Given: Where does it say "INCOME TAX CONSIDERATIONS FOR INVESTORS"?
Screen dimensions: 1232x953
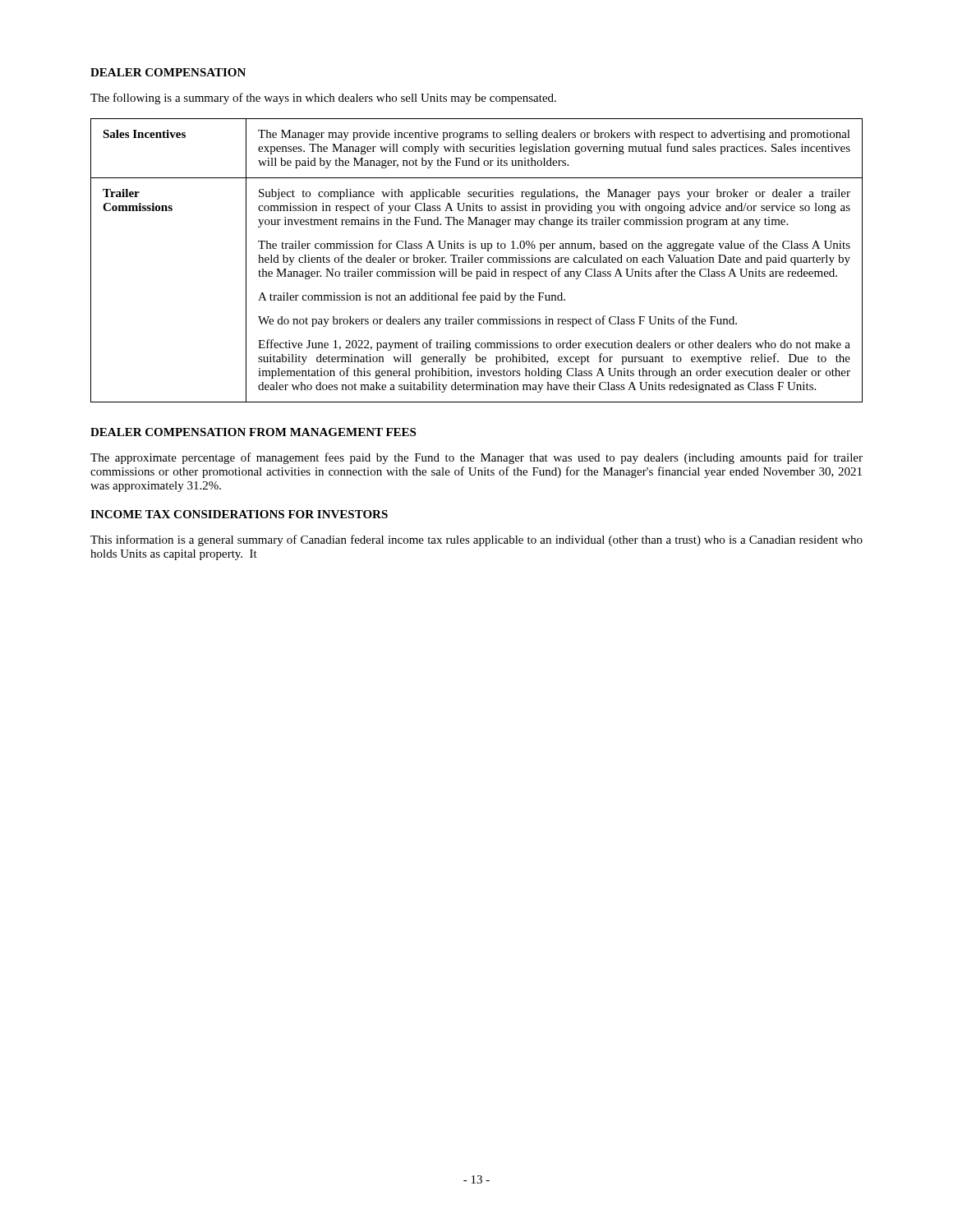Looking at the screenshot, I should (239, 514).
